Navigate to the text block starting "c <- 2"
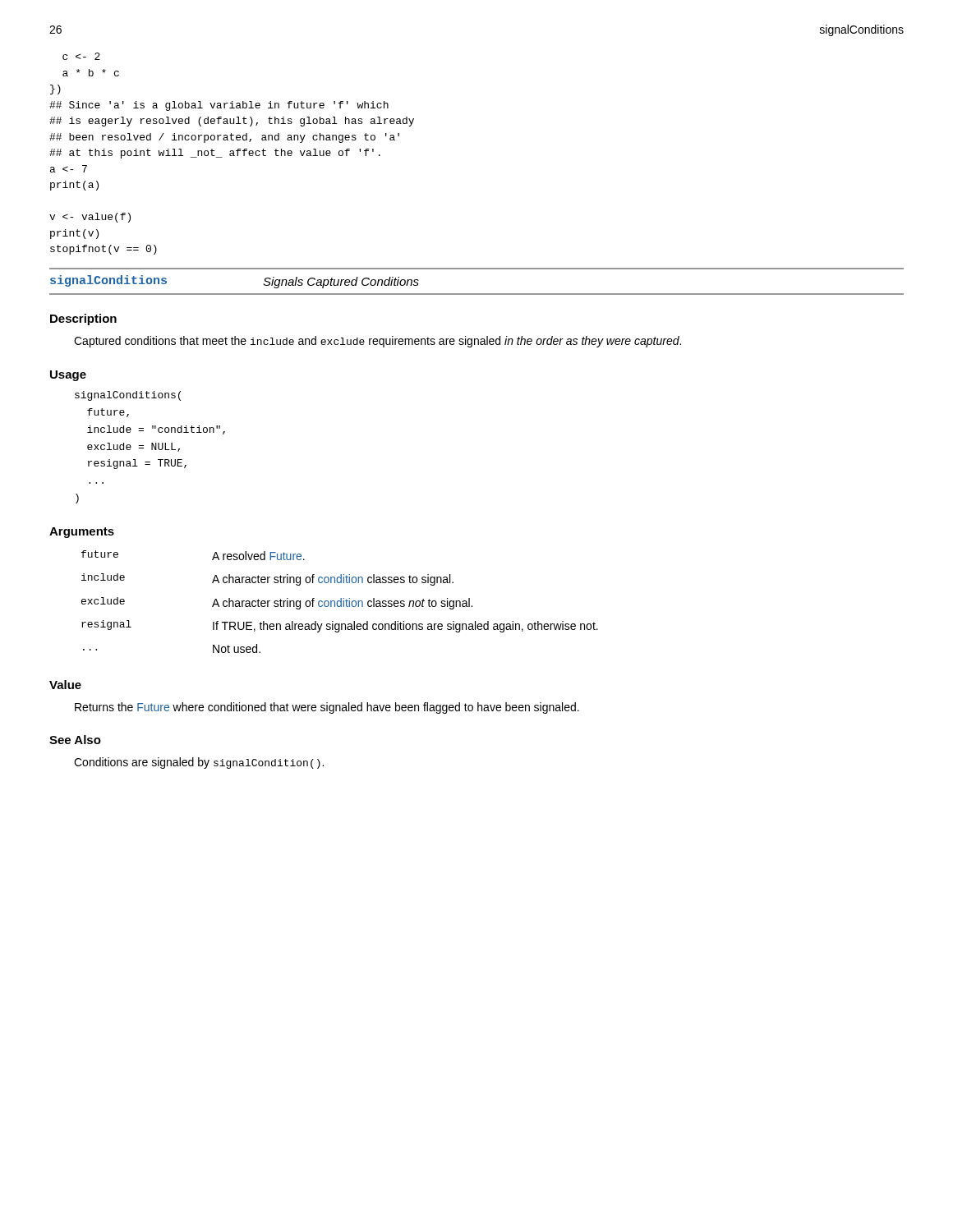The width and height of the screenshot is (953, 1232). pos(81,56)
